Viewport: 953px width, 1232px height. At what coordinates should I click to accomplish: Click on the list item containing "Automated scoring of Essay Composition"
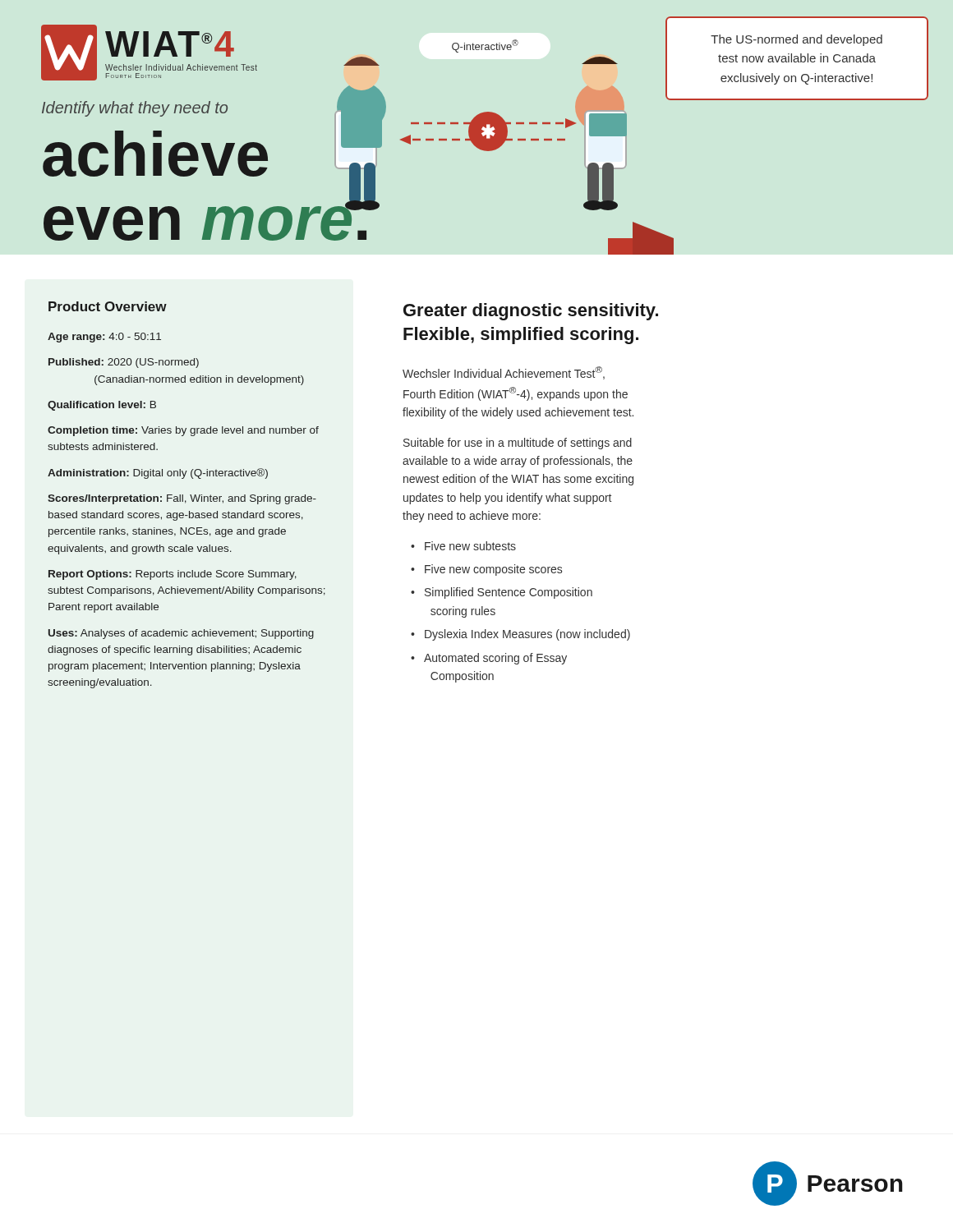tap(496, 667)
